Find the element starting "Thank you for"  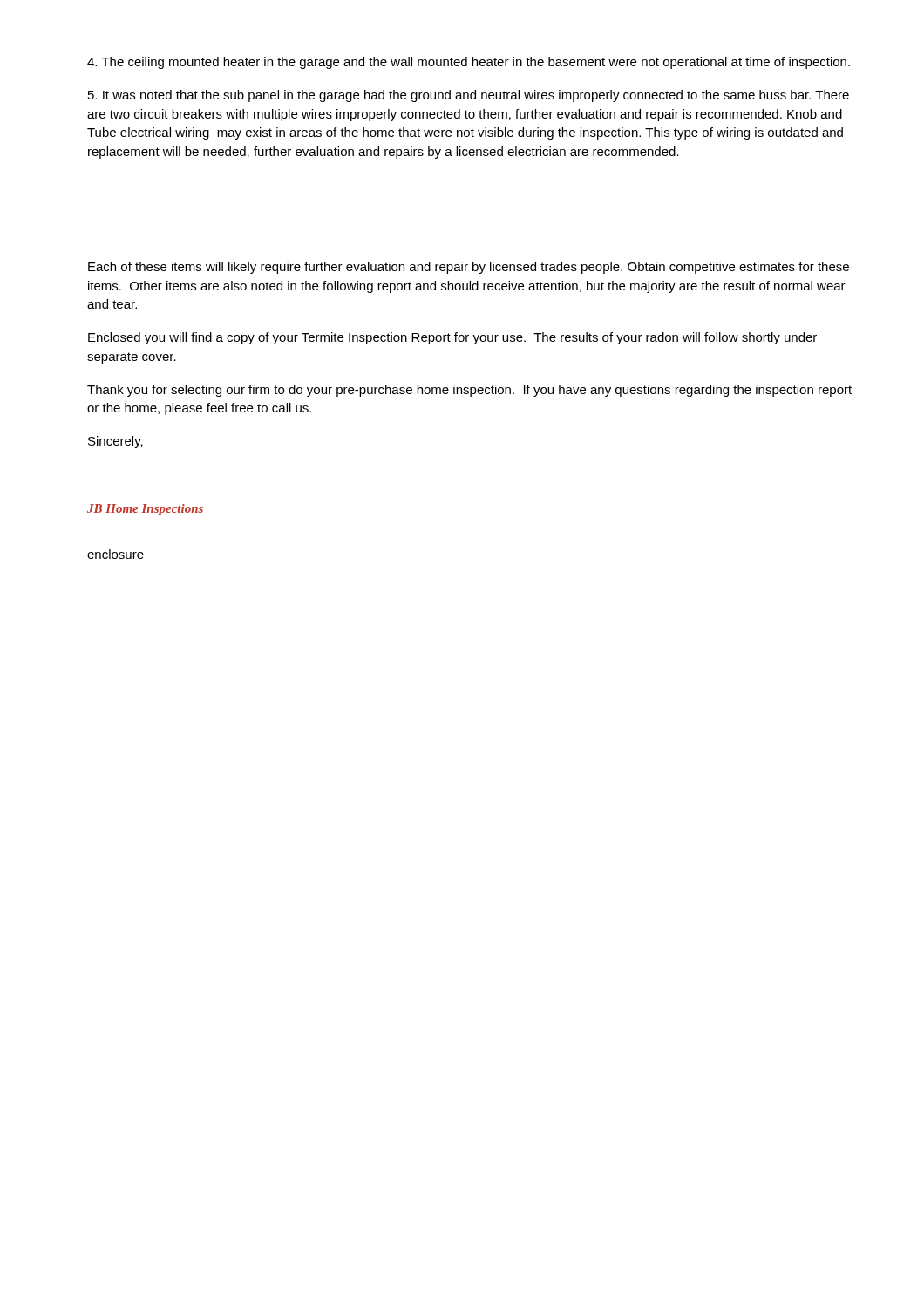click(x=469, y=398)
